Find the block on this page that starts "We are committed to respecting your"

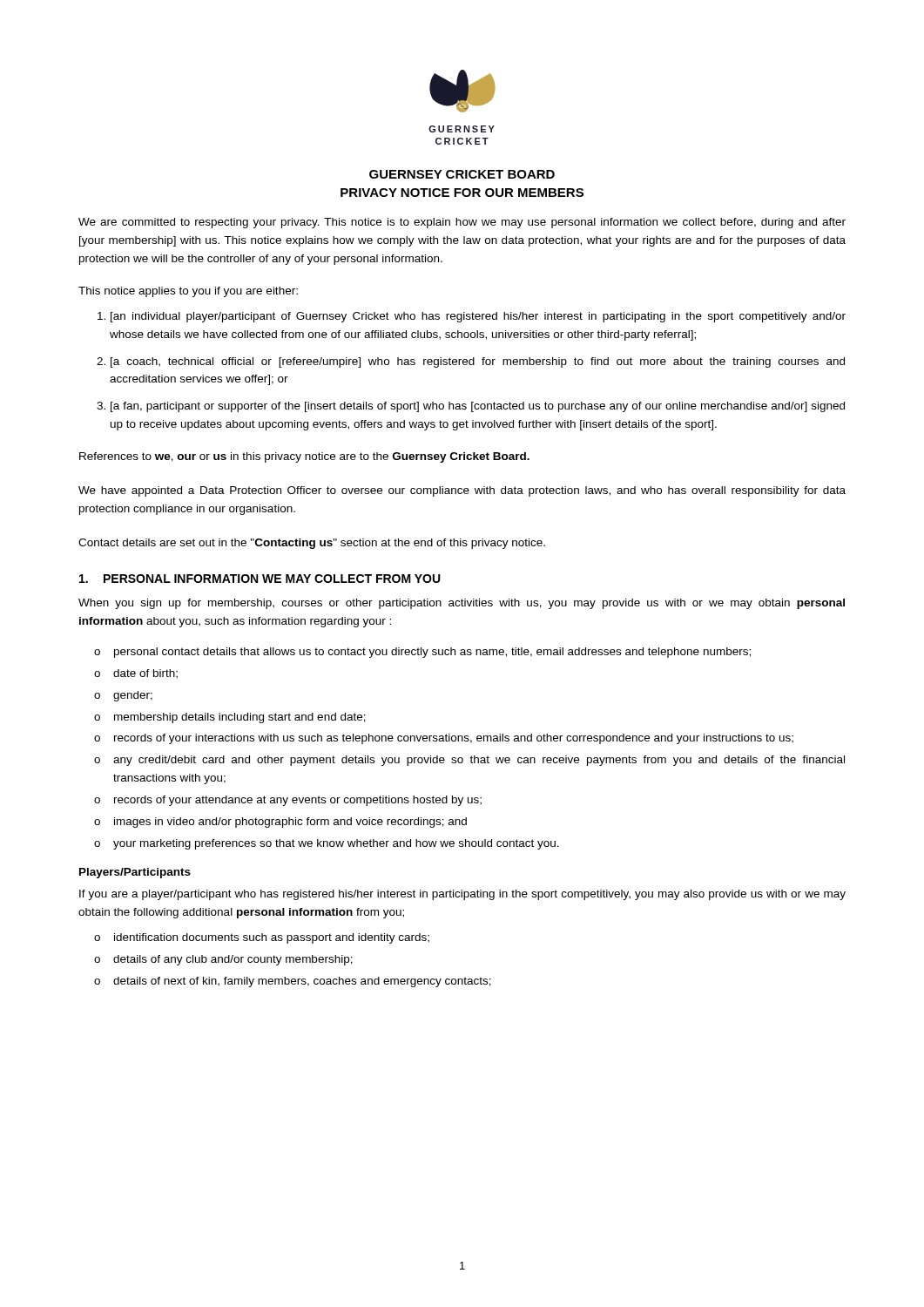click(462, 240)
